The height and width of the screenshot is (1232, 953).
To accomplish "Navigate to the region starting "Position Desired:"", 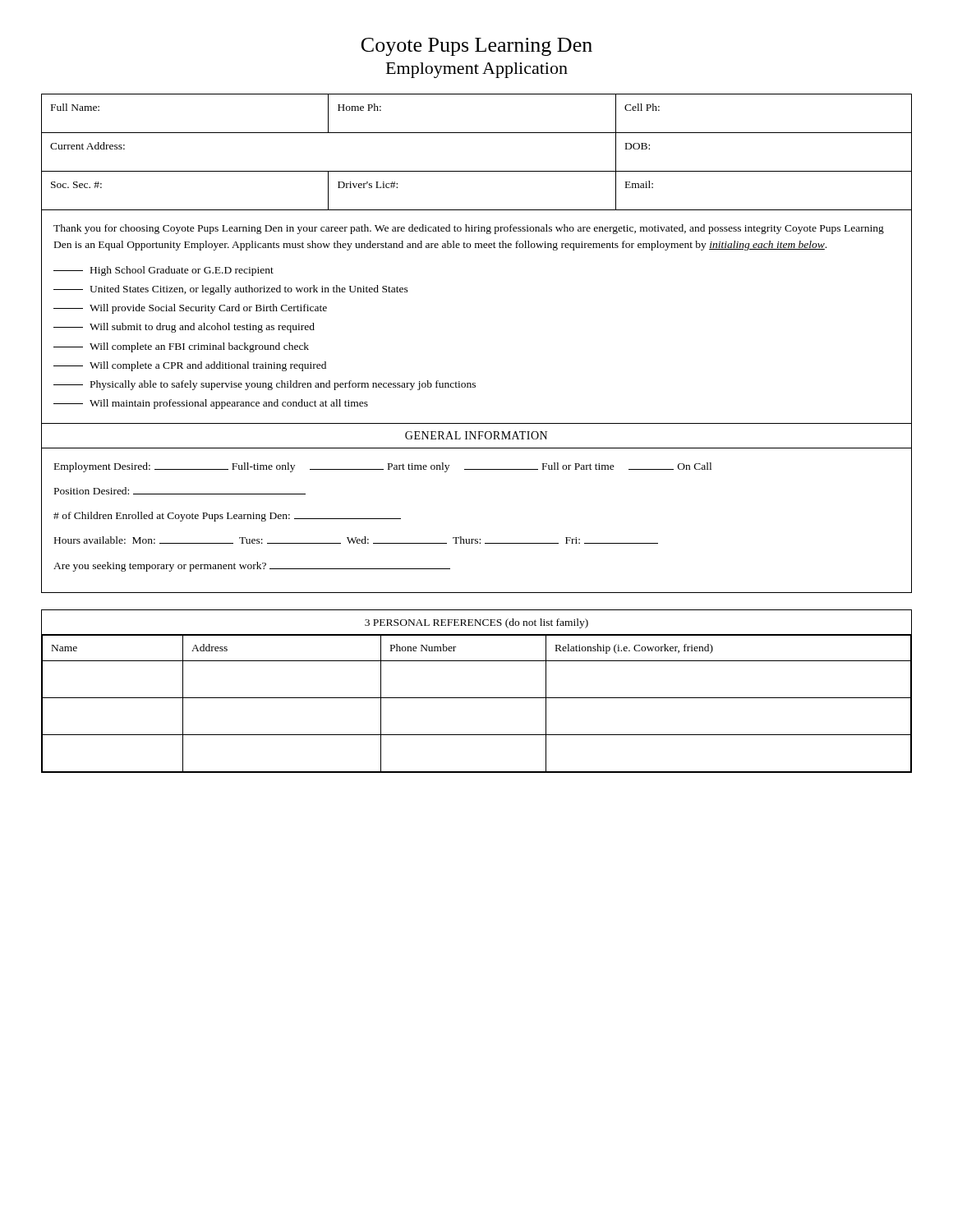I will pyautogui.click(x=180, y=491).
